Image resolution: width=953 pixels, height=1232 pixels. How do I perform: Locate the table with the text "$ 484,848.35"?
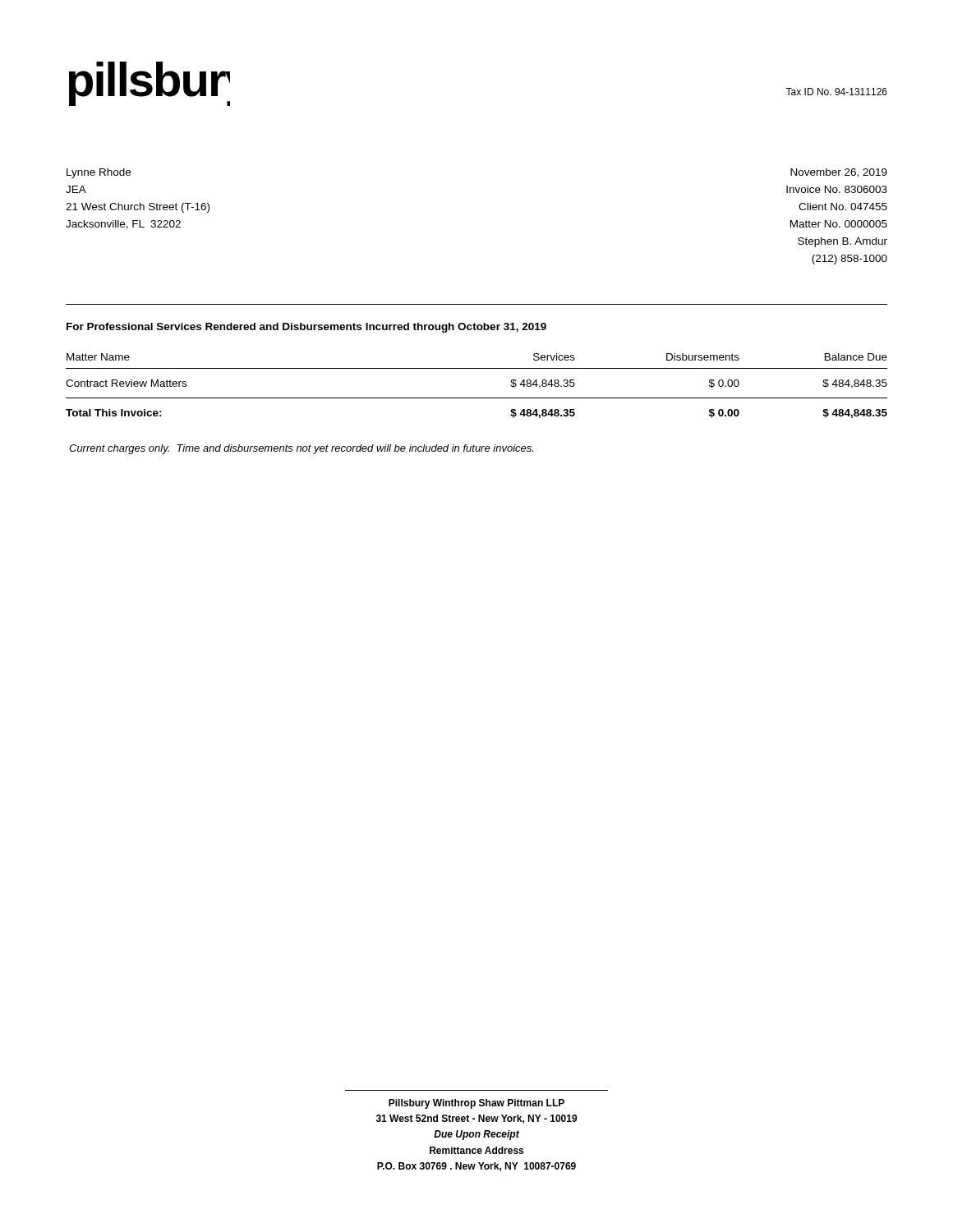476,386
